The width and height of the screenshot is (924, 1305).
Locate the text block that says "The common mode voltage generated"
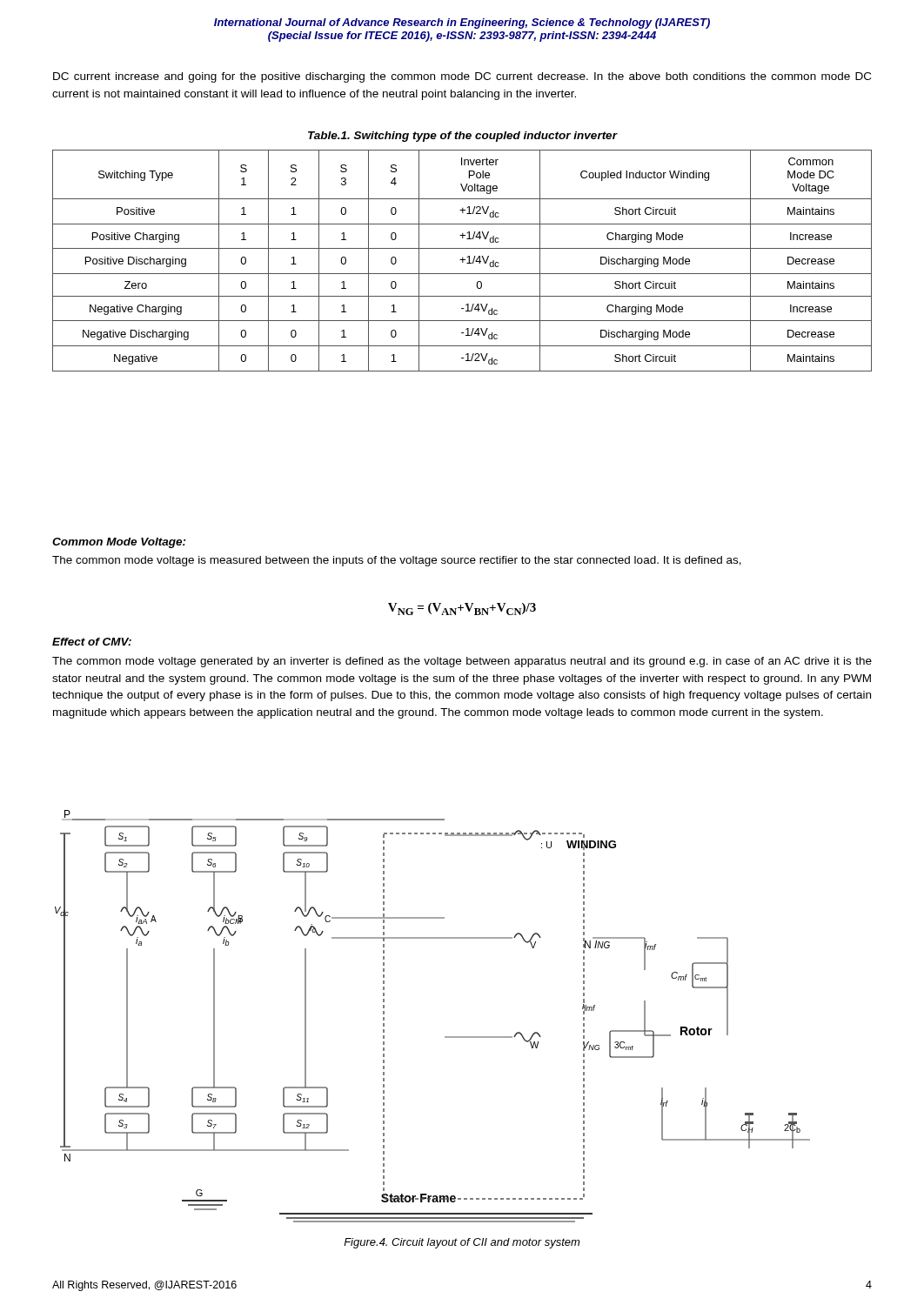462,686
